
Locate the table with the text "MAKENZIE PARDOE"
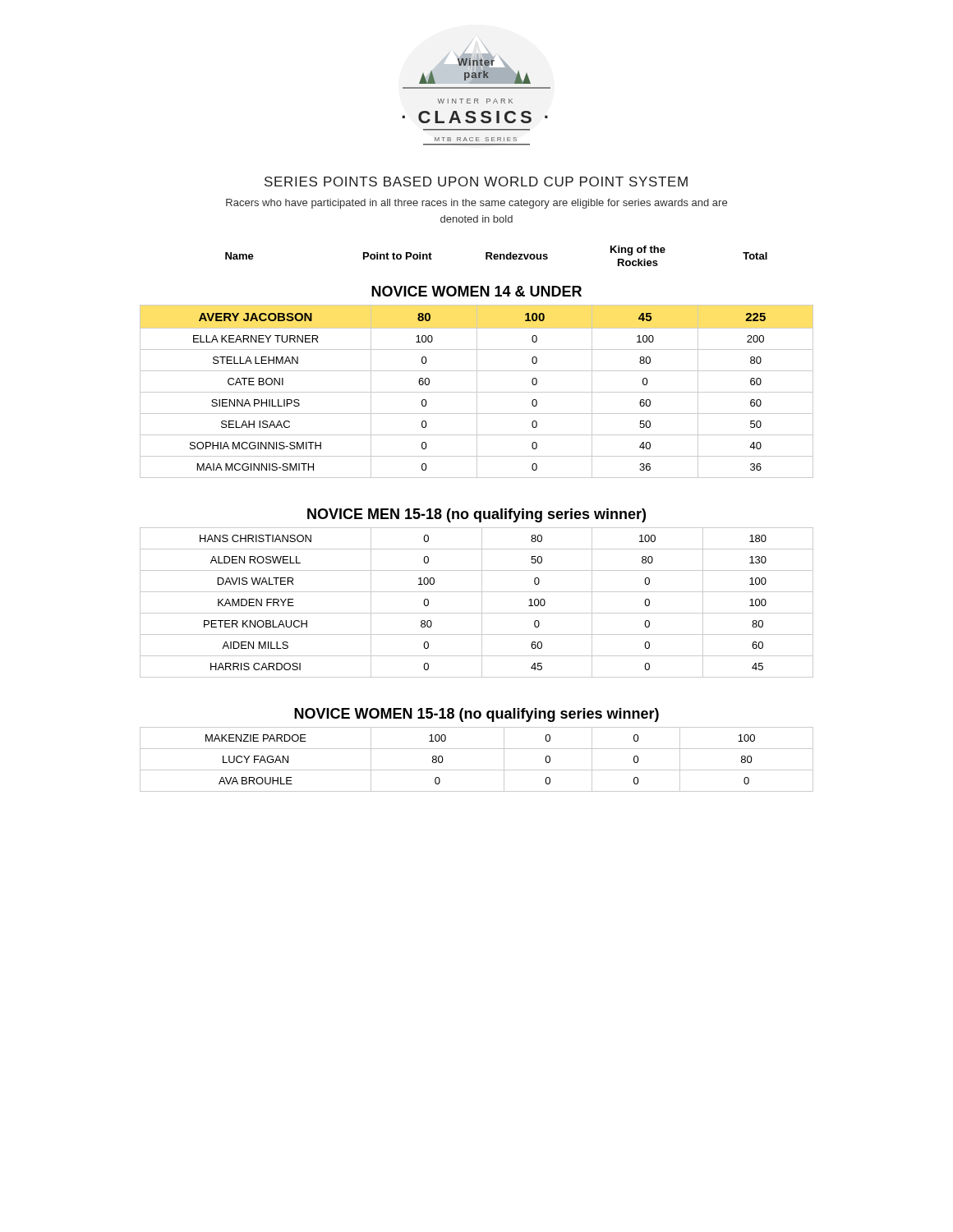coord(476,759)
